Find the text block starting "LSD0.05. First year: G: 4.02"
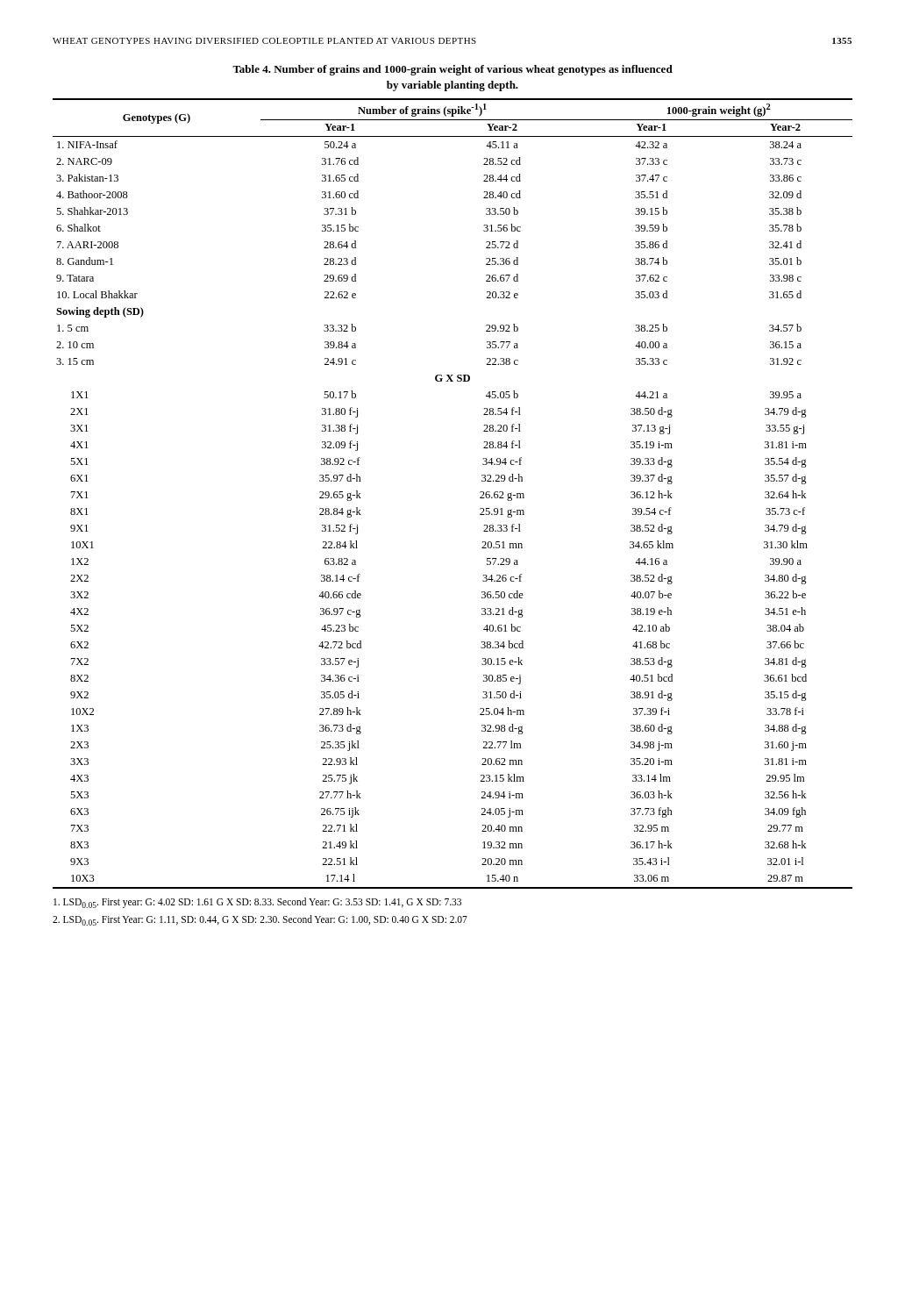The width and height of the screenshot is (905, 1316). click(x=257, y=903)
